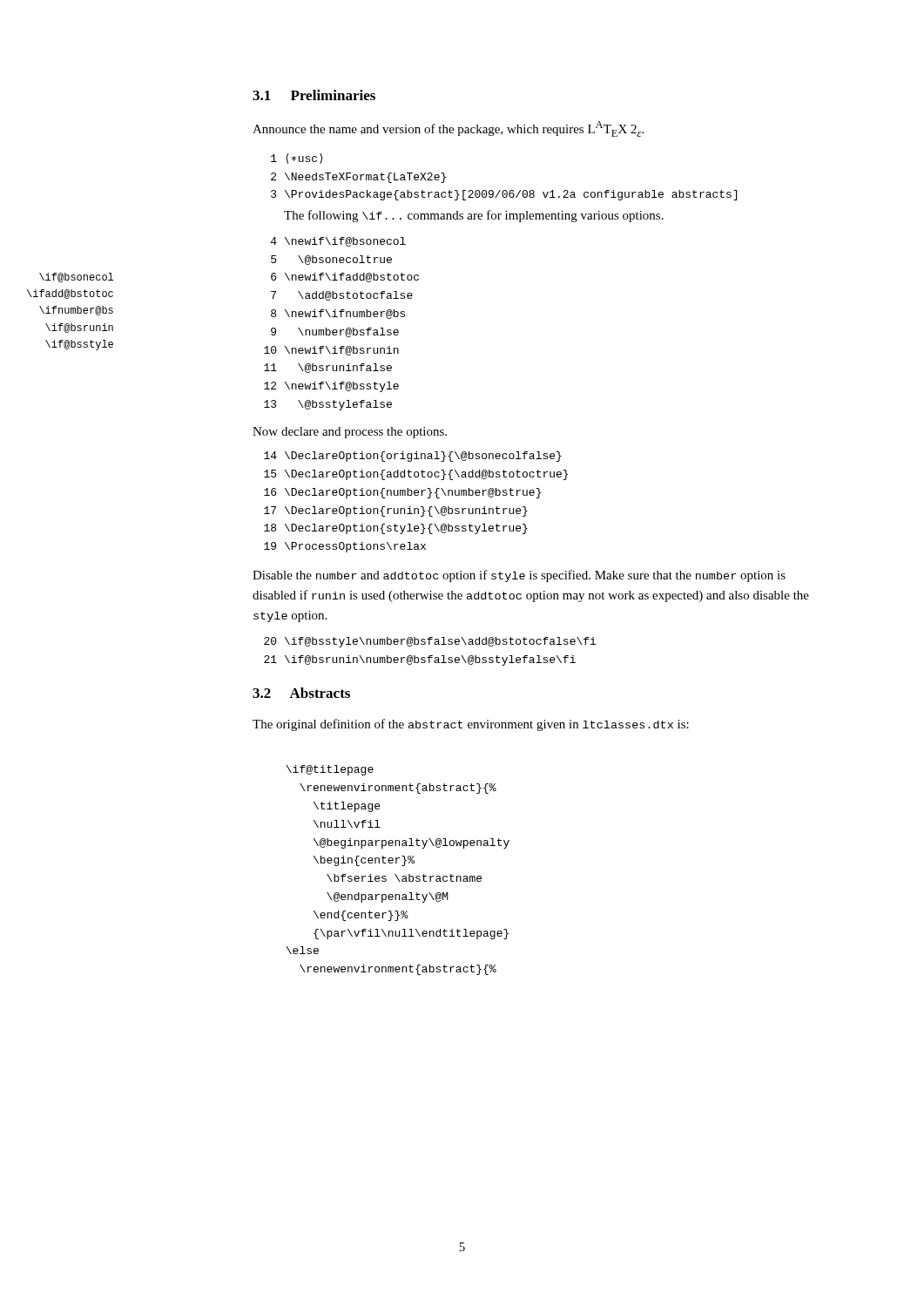This screenshot has width=924, height=1307.
Task: Click on the block starting "\if@titlepage \renewenvironment{abstract}{% \titlepage \null\vfil \@beginparpenalty\@lowpenalty \begin{center}% \bfseries"
Action: [330, 770]
